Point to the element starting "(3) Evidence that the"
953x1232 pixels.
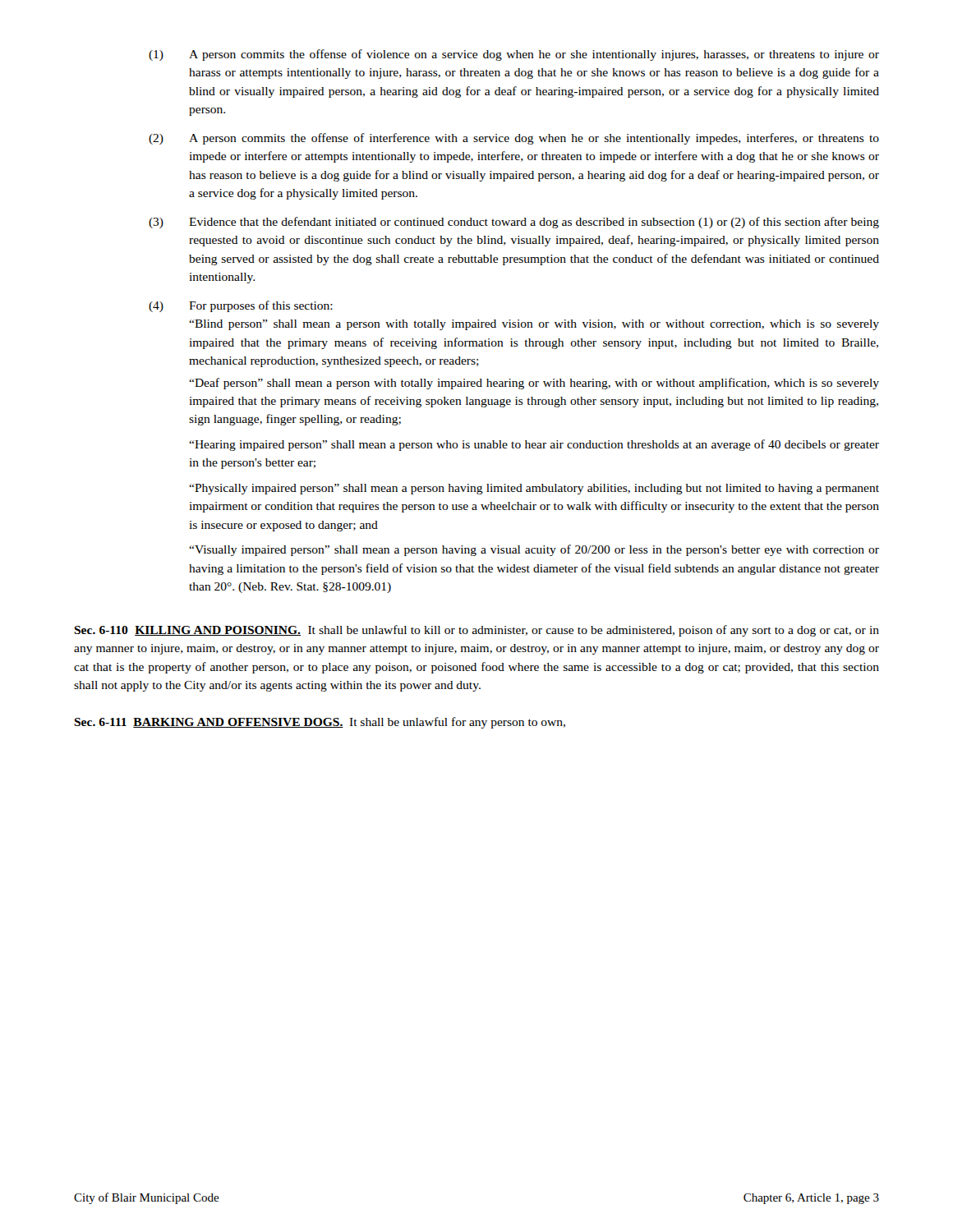476,249
